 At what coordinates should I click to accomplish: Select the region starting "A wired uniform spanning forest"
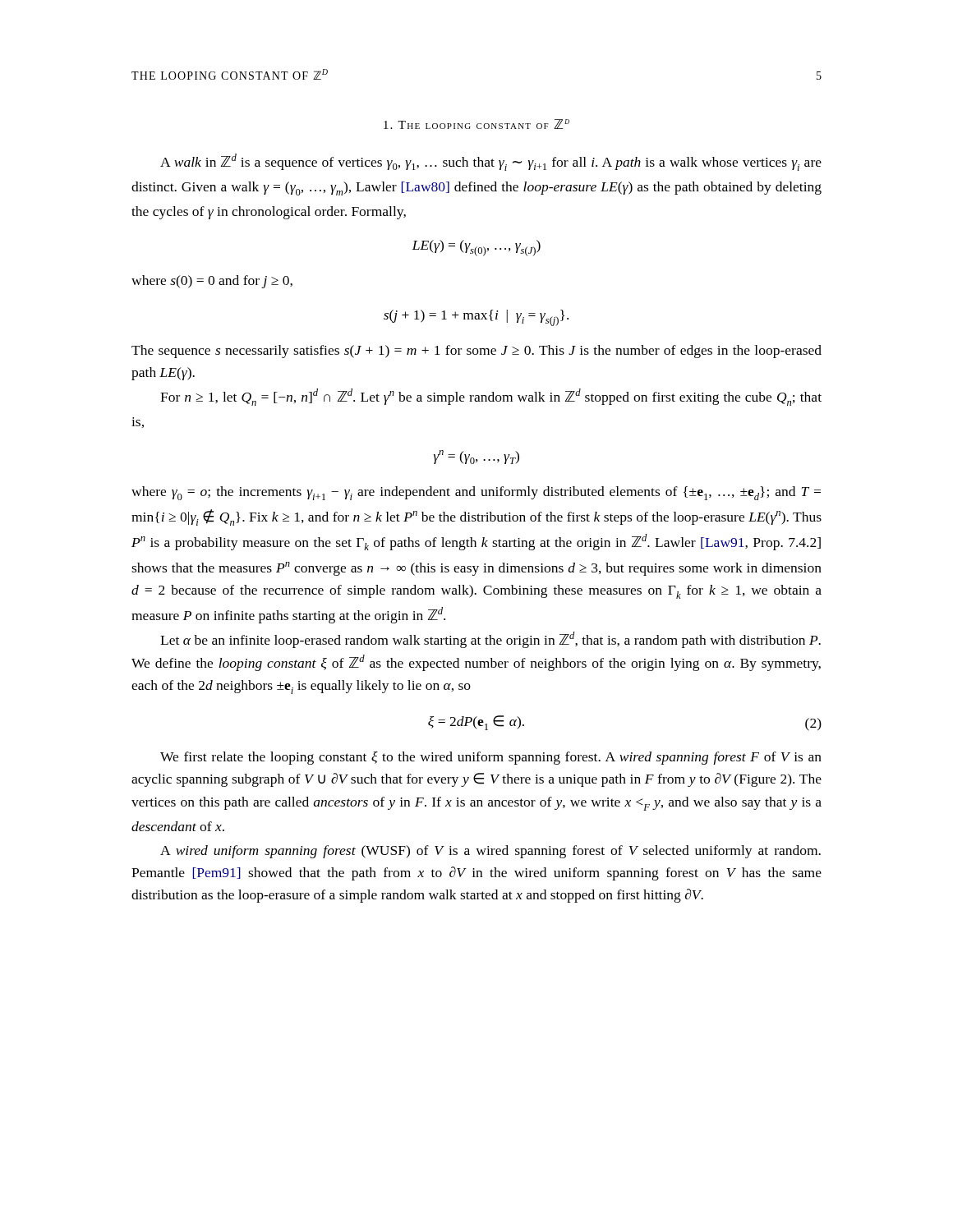[x=476, y=872]
